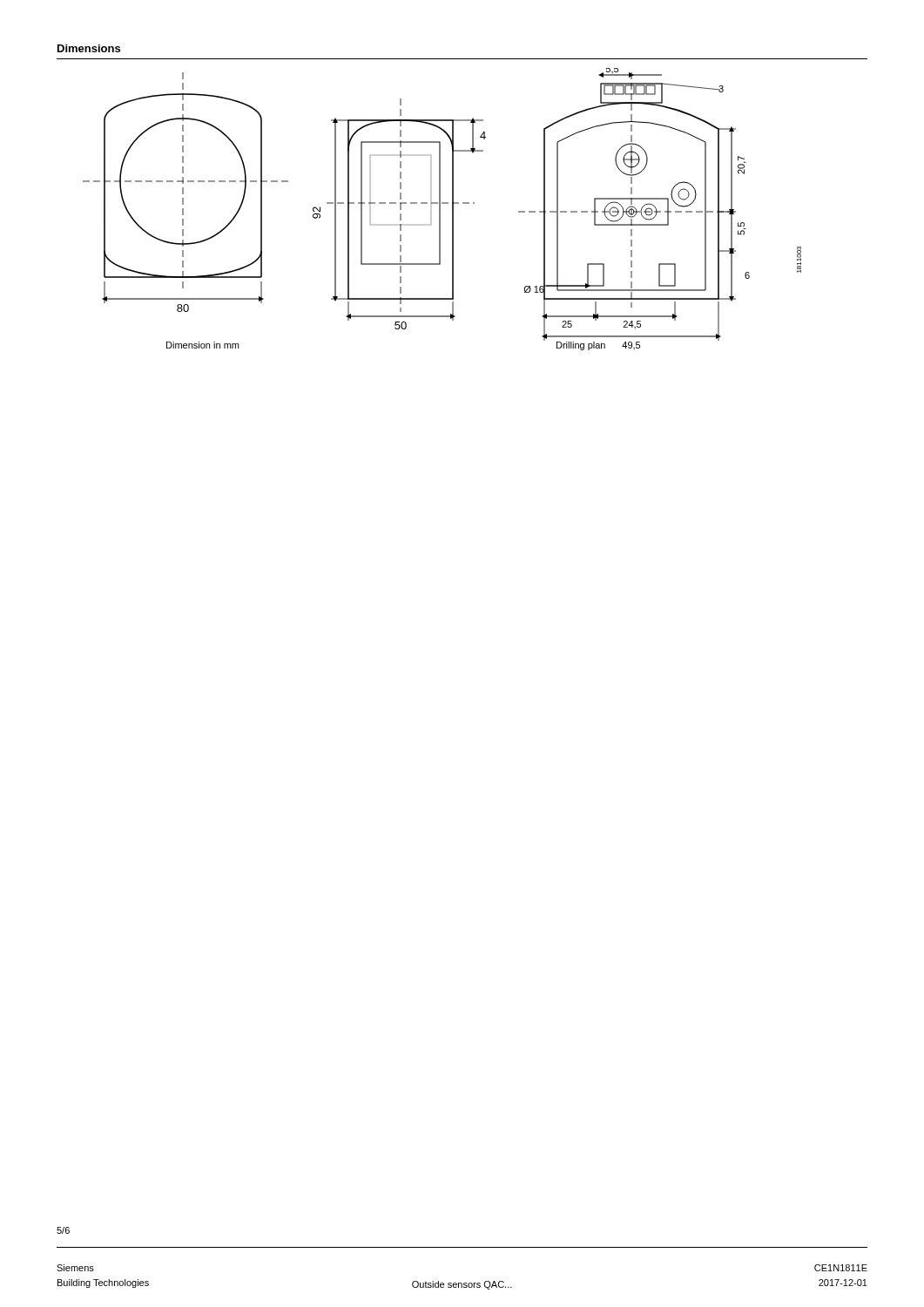Click on the engineering diagram

click(462, 212)
